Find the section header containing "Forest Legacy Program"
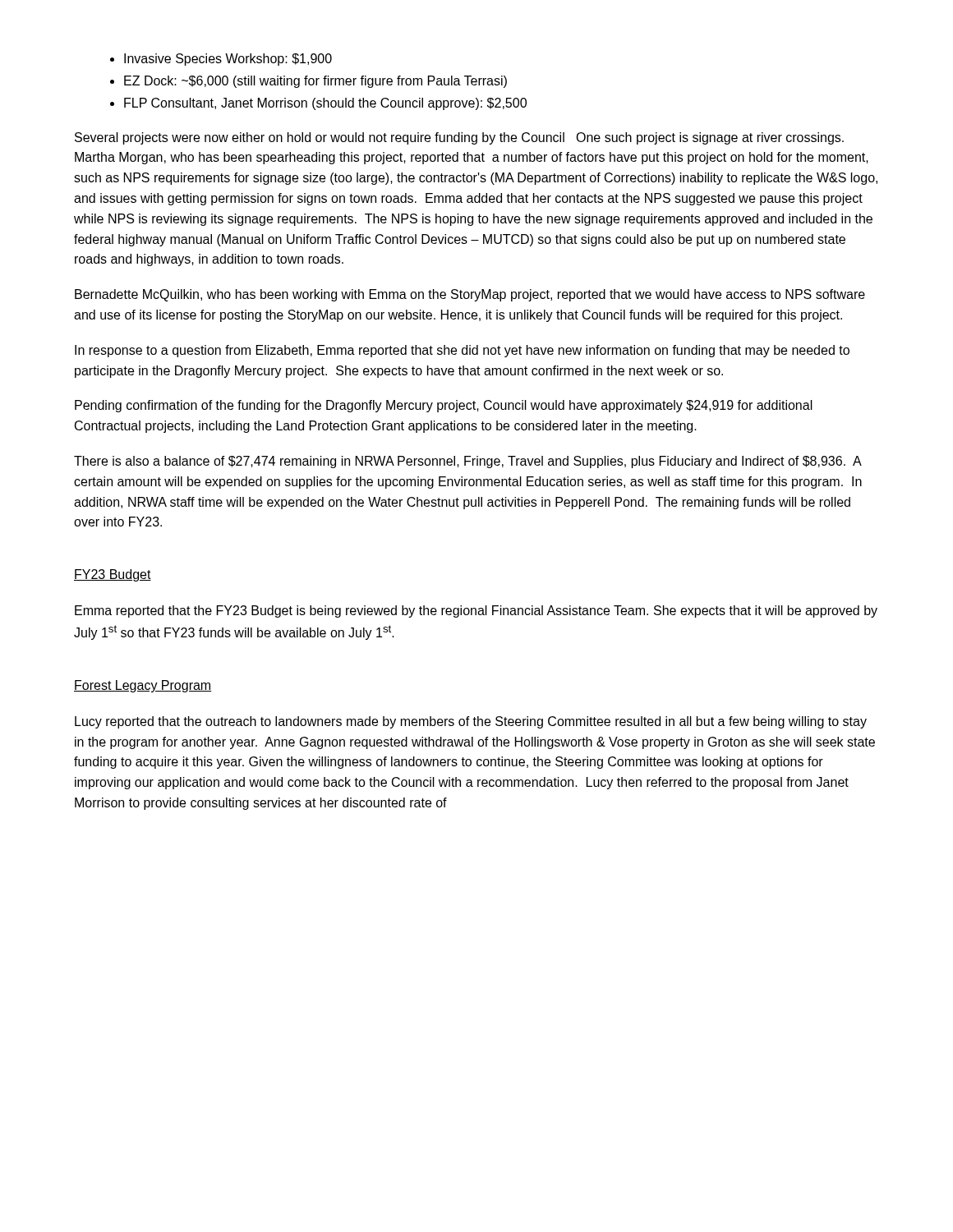This screenshot has width=953, height=1232. (x=143, y=686)
